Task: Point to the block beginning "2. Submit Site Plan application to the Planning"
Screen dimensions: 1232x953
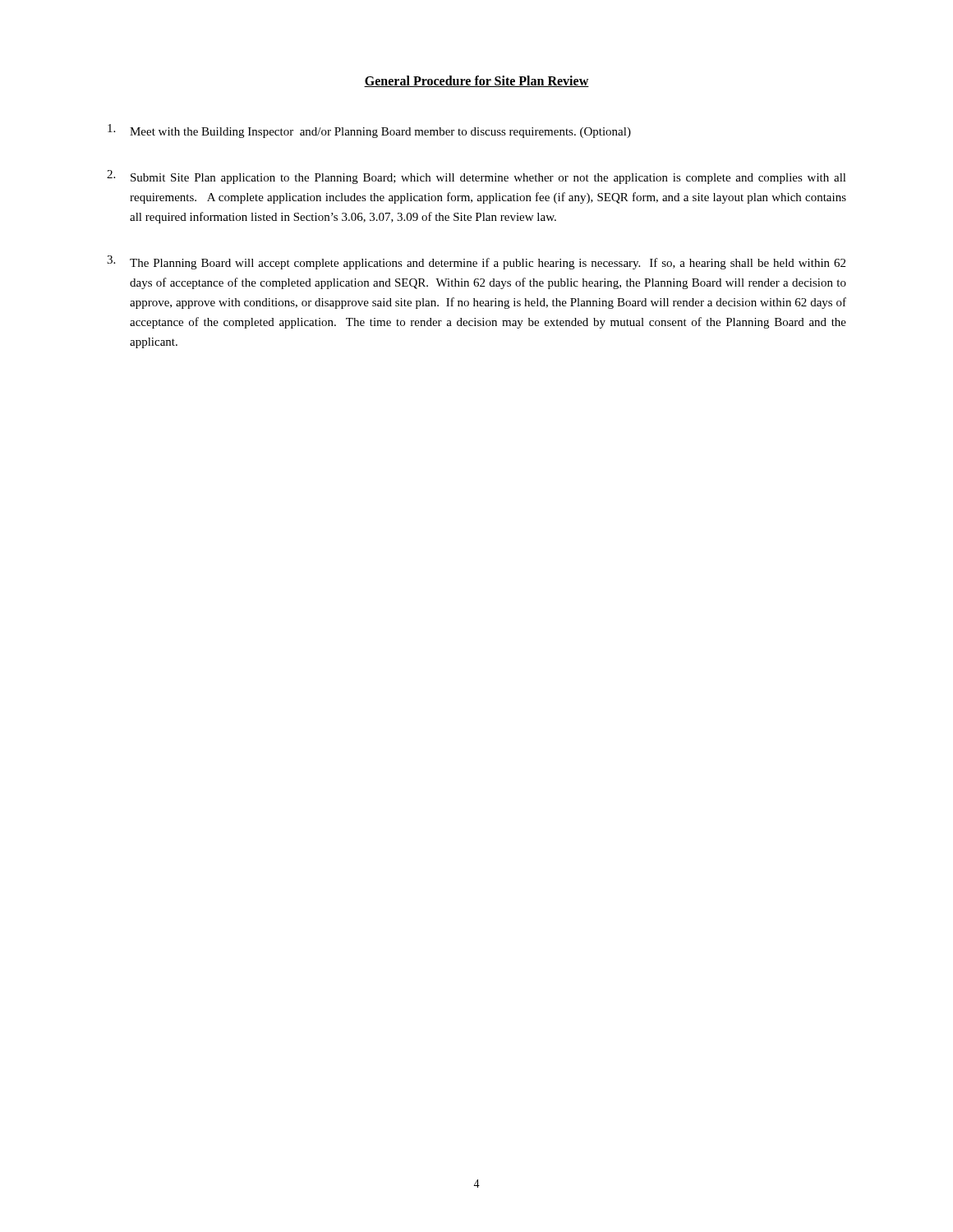Action: click(x=476, y=197)
